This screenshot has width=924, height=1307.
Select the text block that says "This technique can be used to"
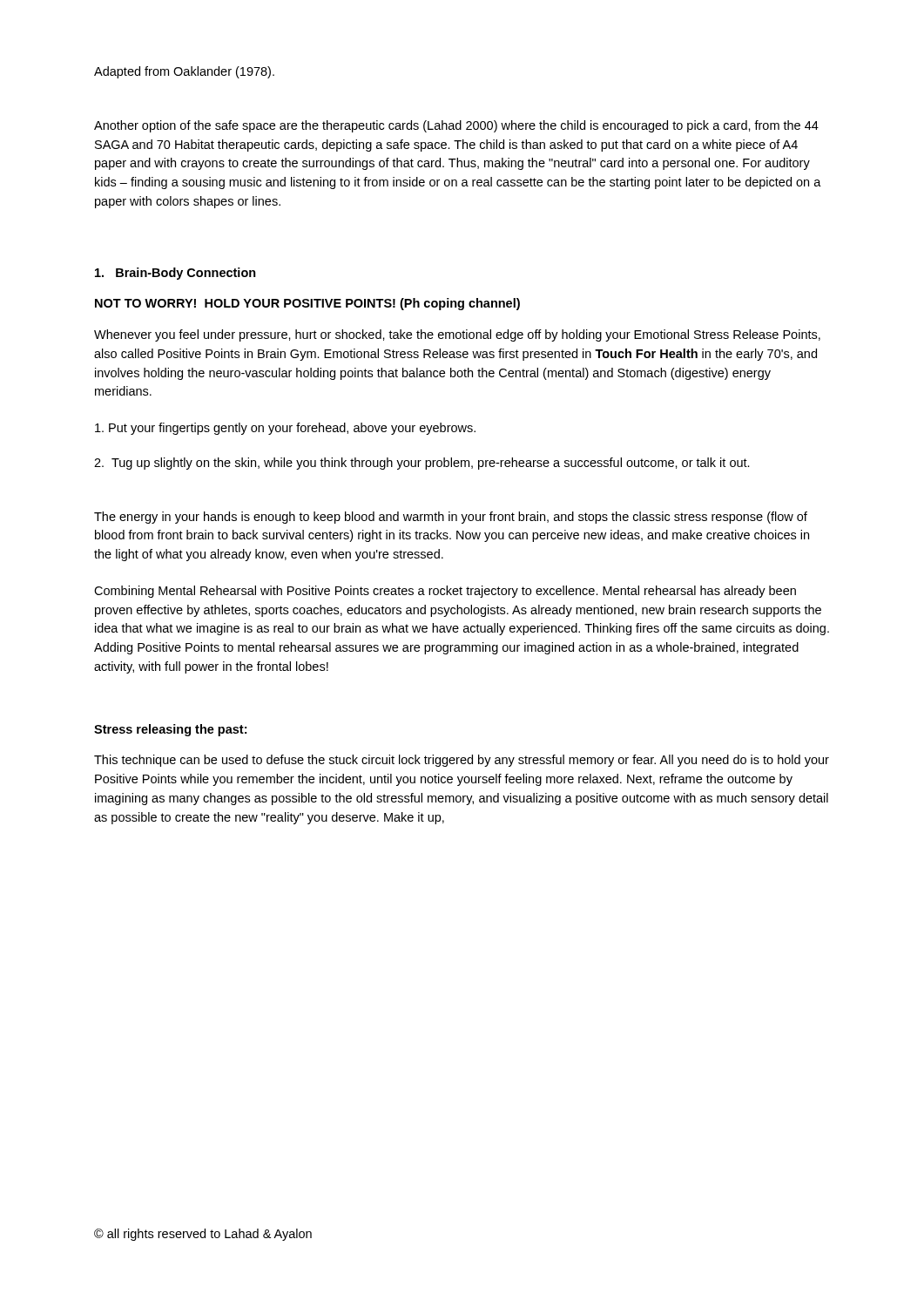[461, 788]
